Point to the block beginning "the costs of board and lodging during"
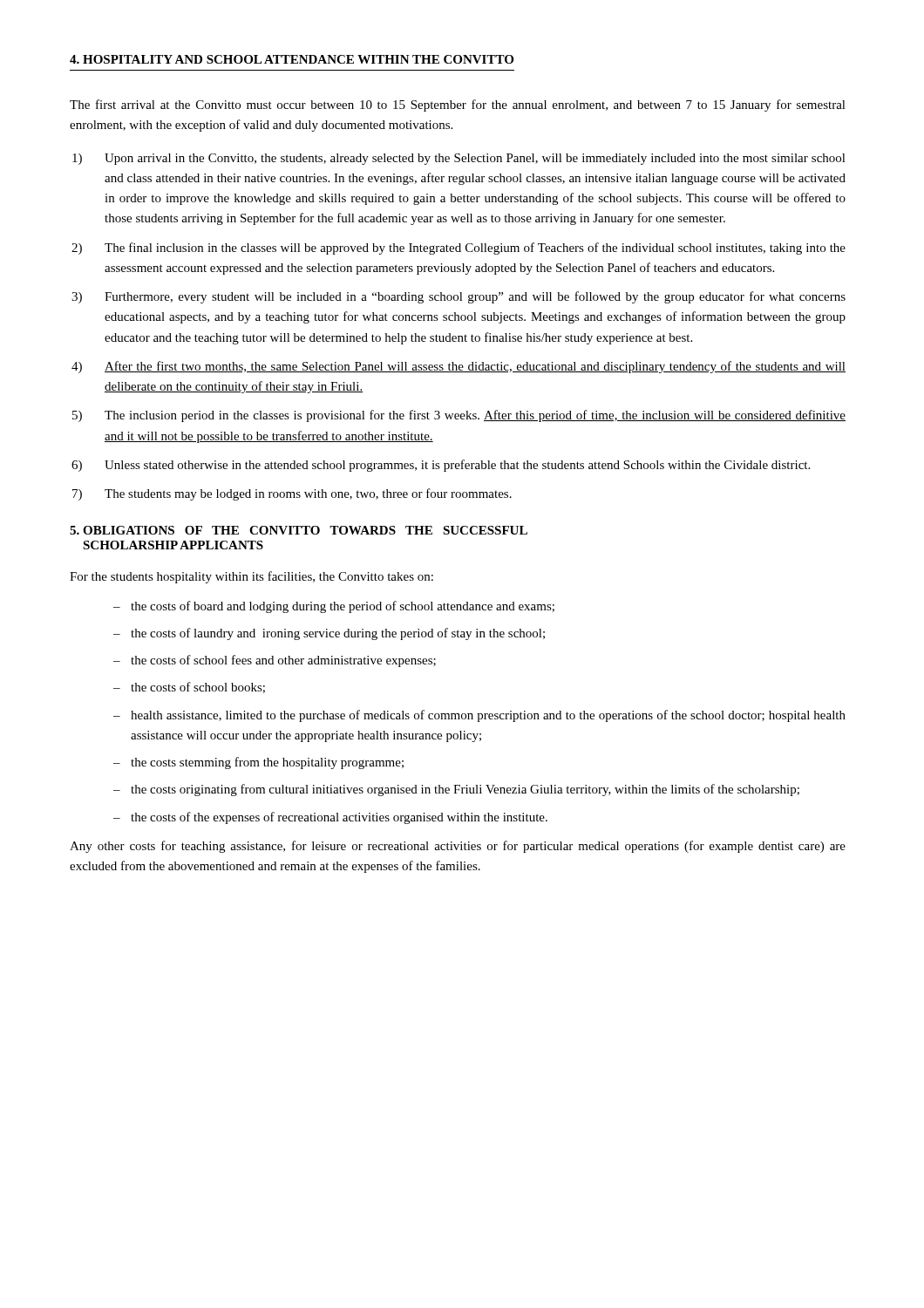Viewport: 924px width, 1308px height. [343, 606]
